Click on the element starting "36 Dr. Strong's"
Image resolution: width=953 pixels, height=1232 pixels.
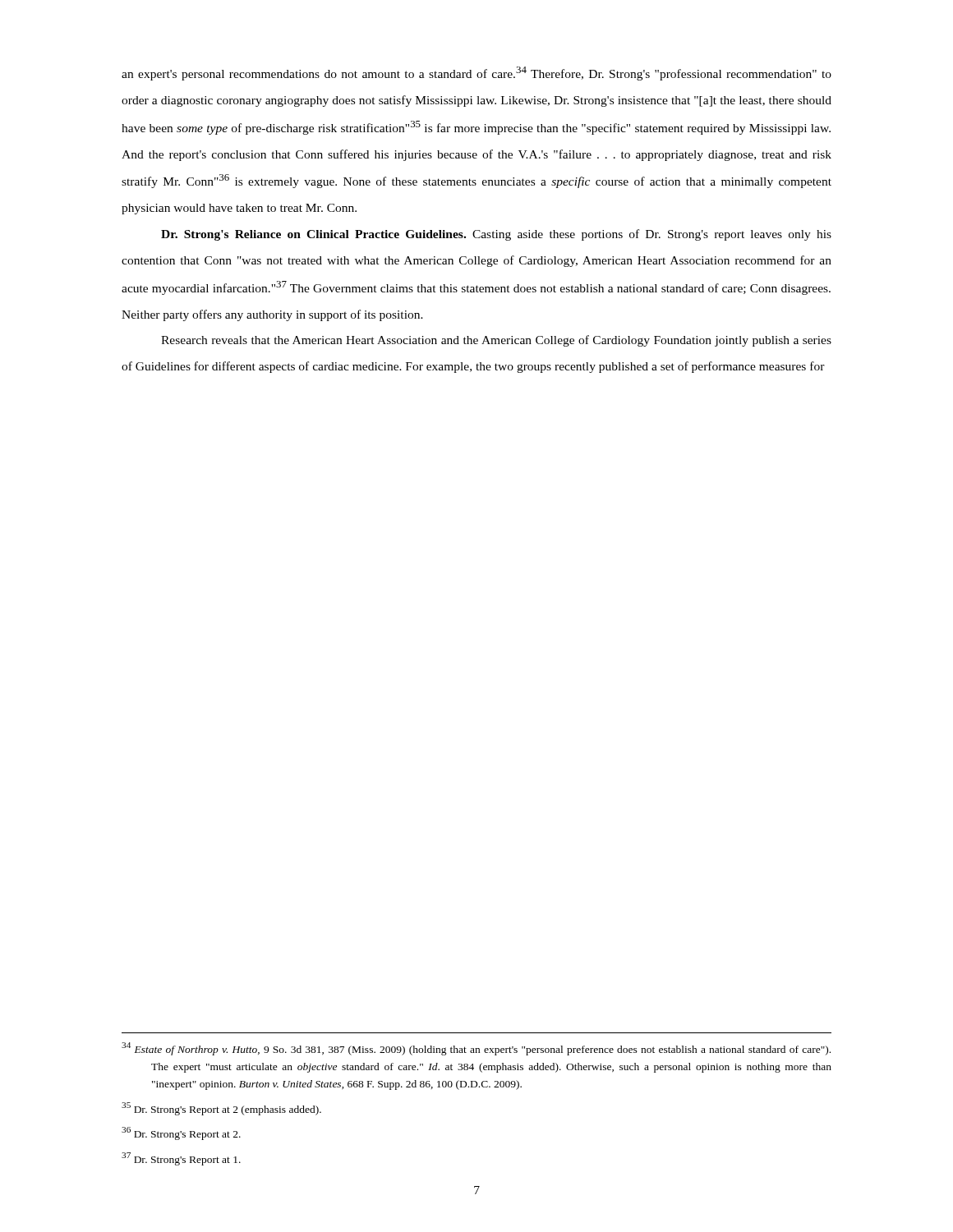pyautogui.click(x=181, y=1133)
